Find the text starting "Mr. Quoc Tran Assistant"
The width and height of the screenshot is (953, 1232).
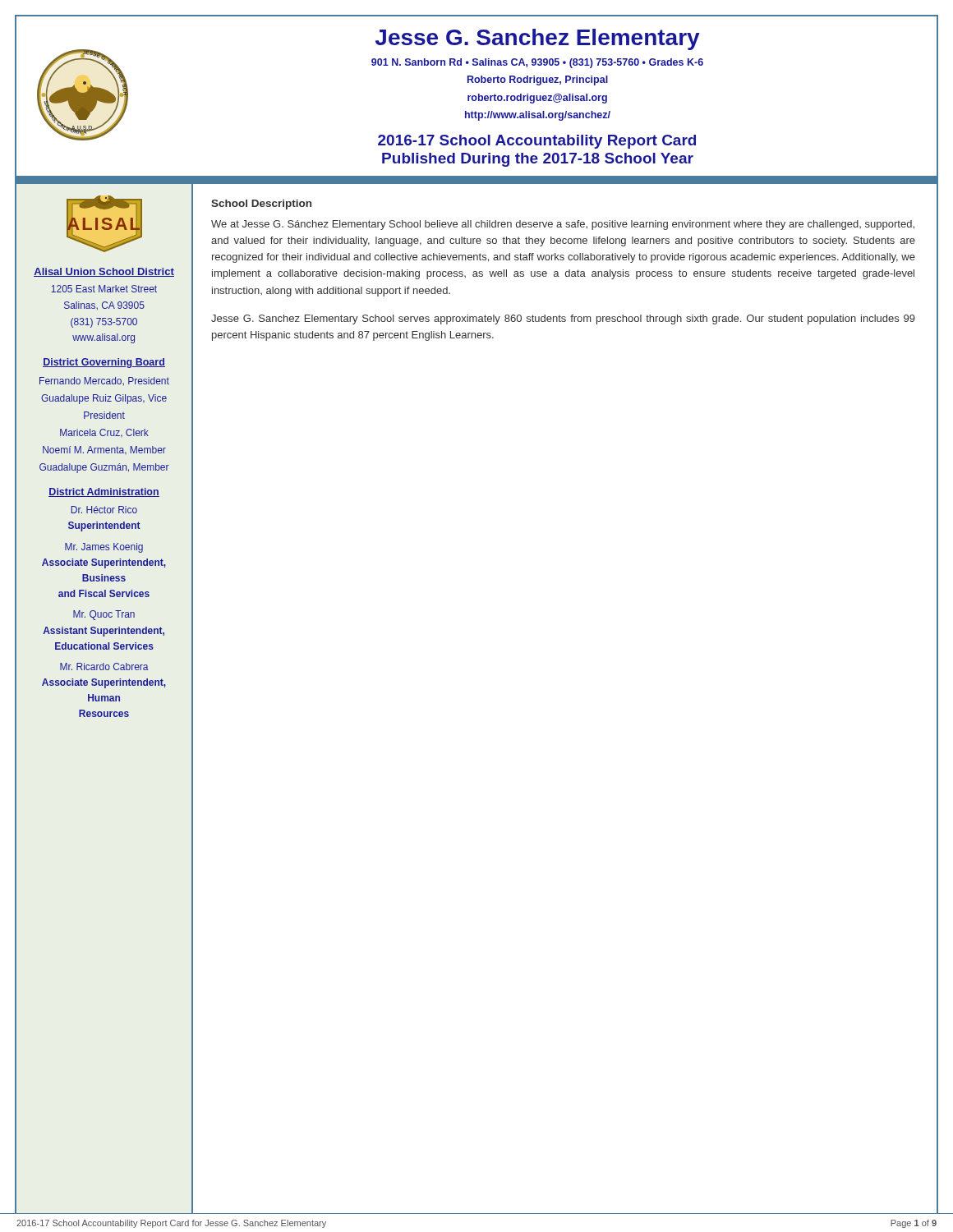tap(104, 630)
